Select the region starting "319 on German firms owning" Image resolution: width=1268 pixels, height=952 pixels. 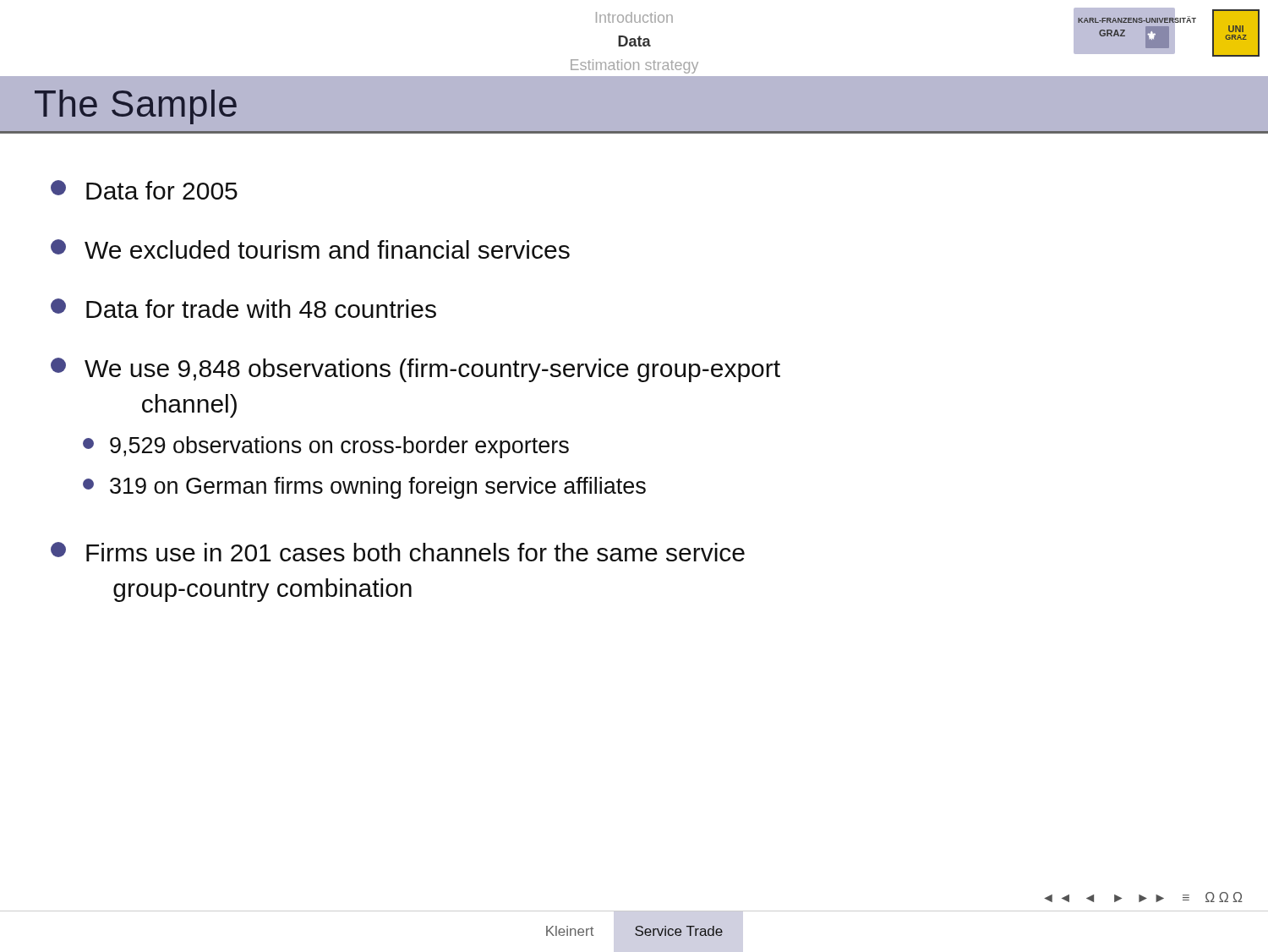click(365, 487)
